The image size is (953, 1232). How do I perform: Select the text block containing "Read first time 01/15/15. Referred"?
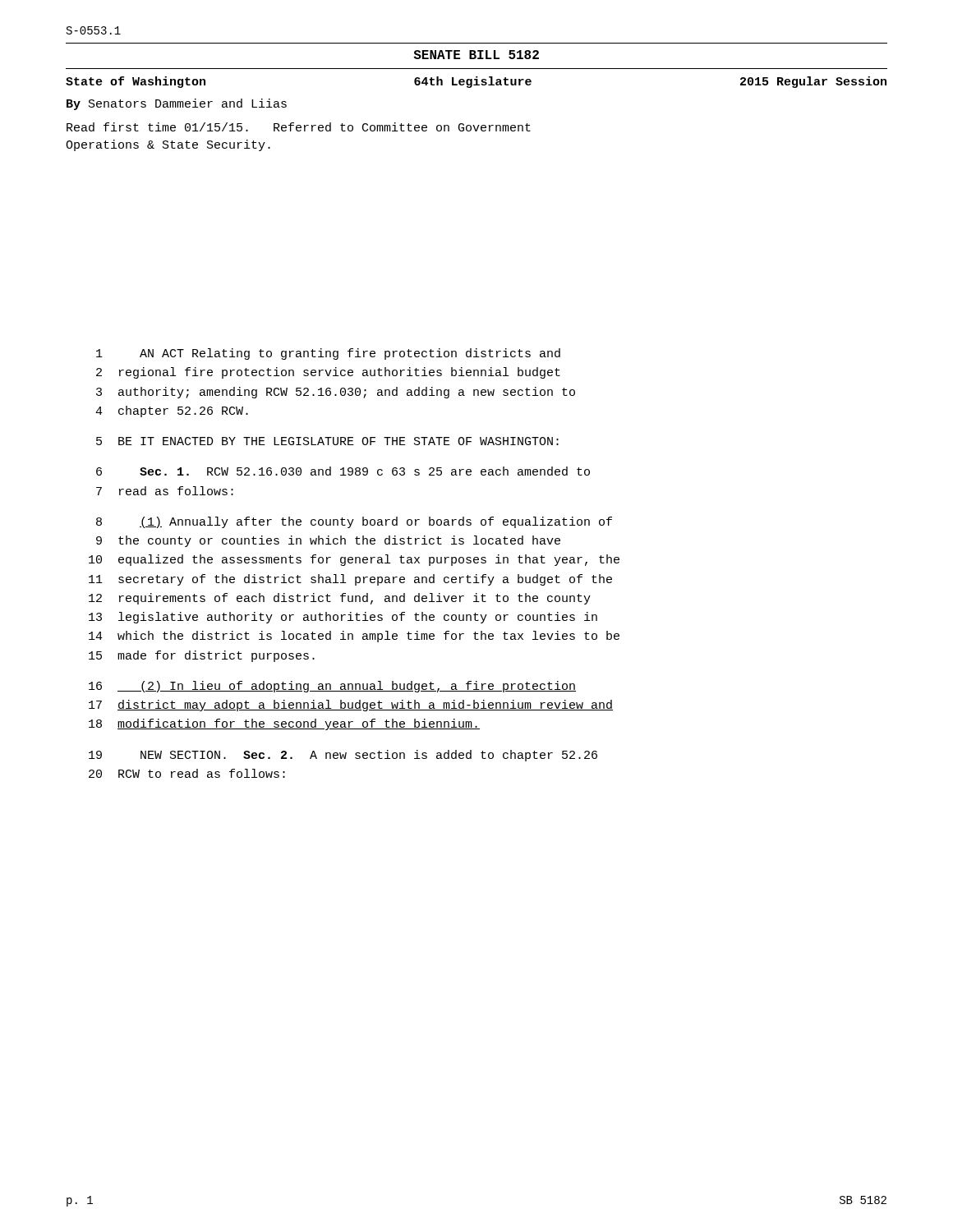point(299,137)
